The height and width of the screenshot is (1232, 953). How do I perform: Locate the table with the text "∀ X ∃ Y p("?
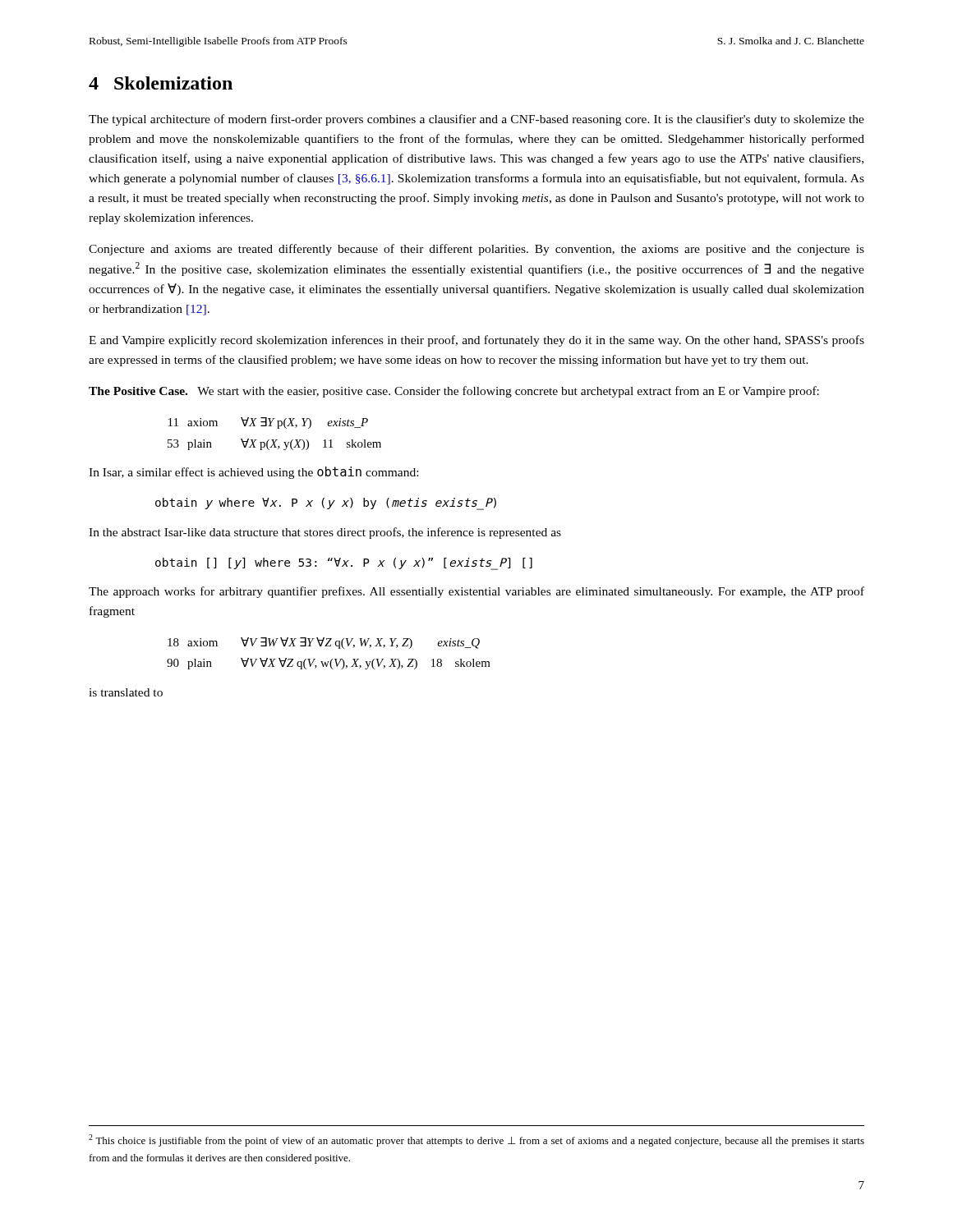point(509,434)
